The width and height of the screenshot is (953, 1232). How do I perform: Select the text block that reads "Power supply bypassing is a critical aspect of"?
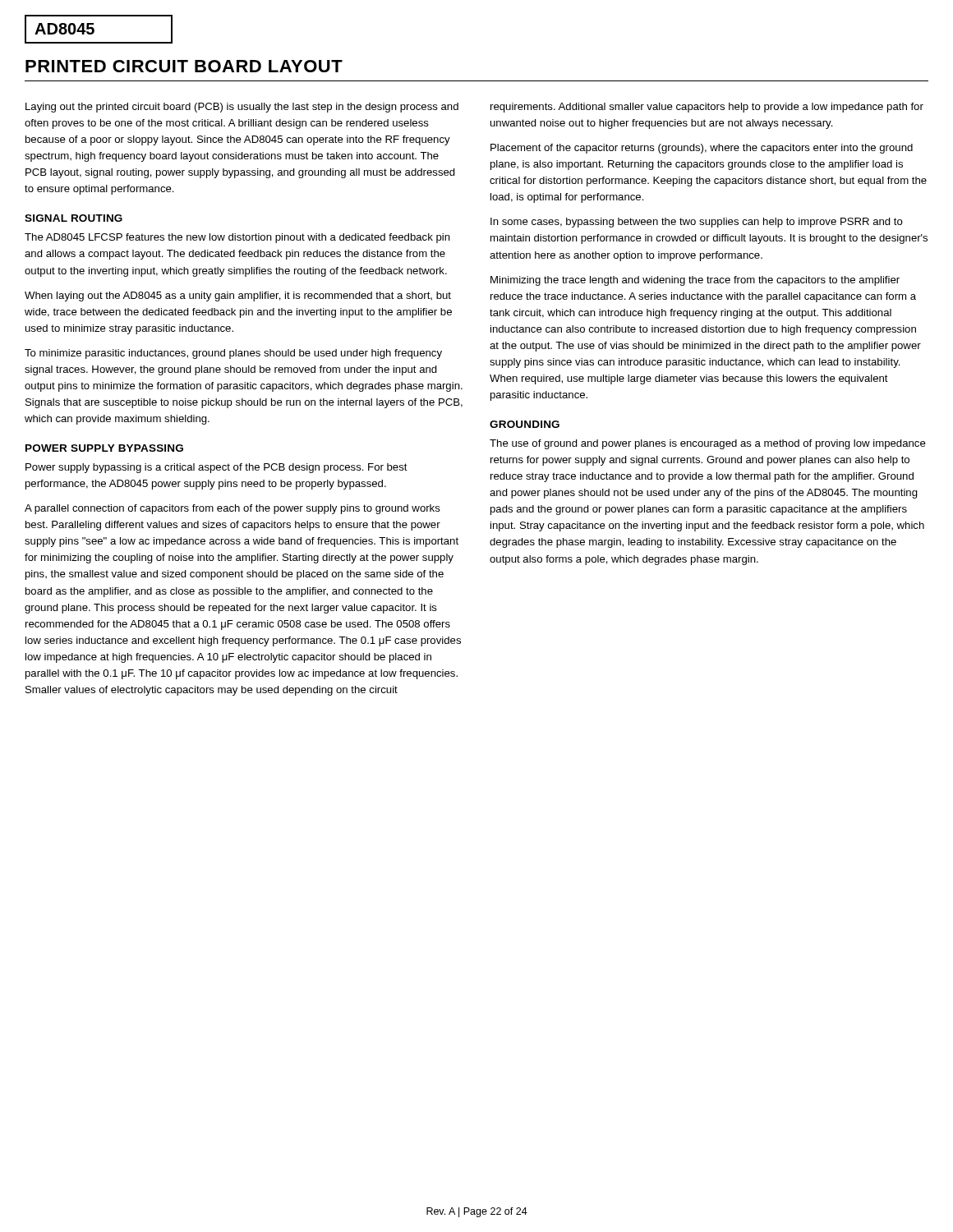point(216,475)
